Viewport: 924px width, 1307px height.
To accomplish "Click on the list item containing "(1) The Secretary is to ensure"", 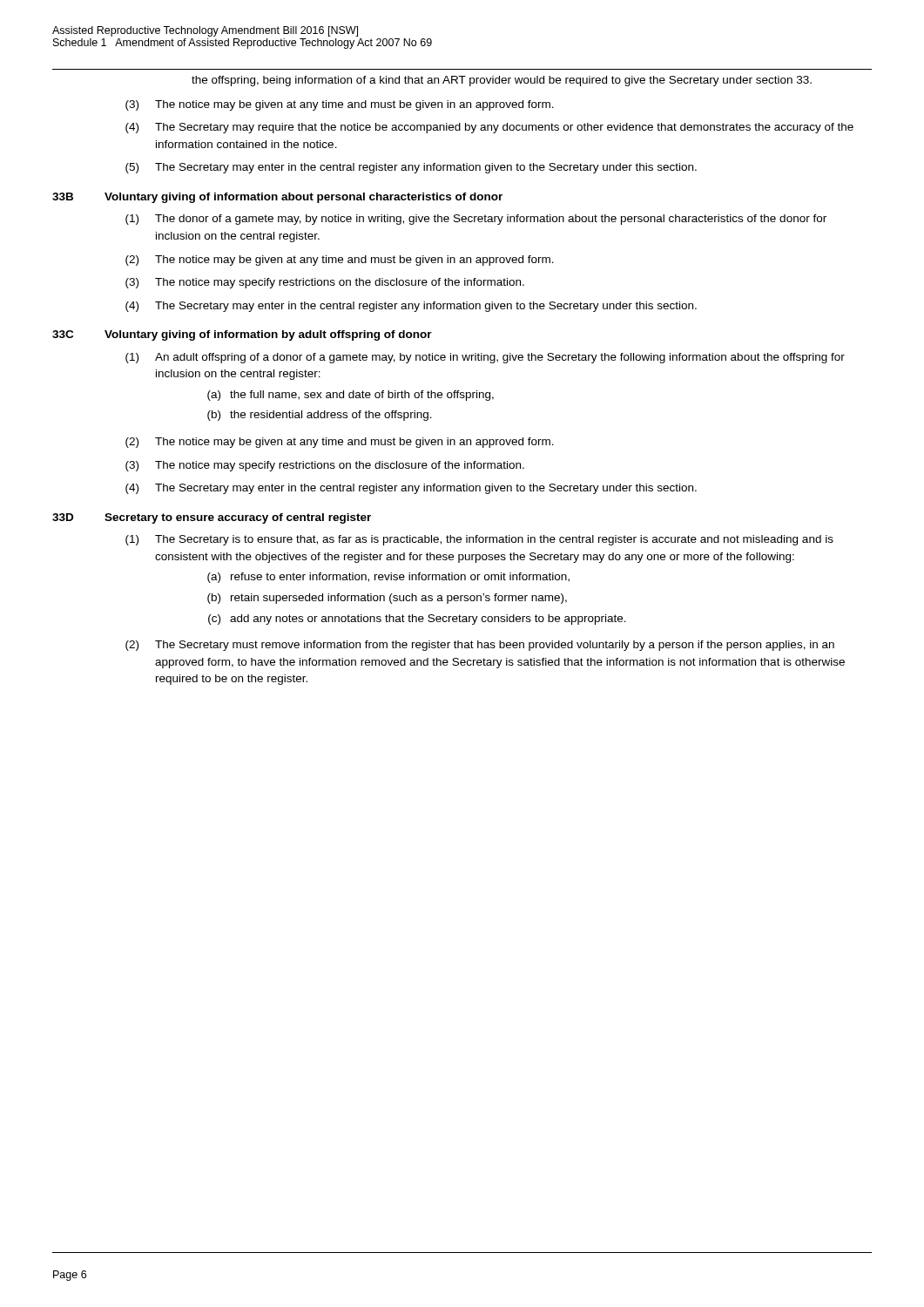I will coord(462,580).
